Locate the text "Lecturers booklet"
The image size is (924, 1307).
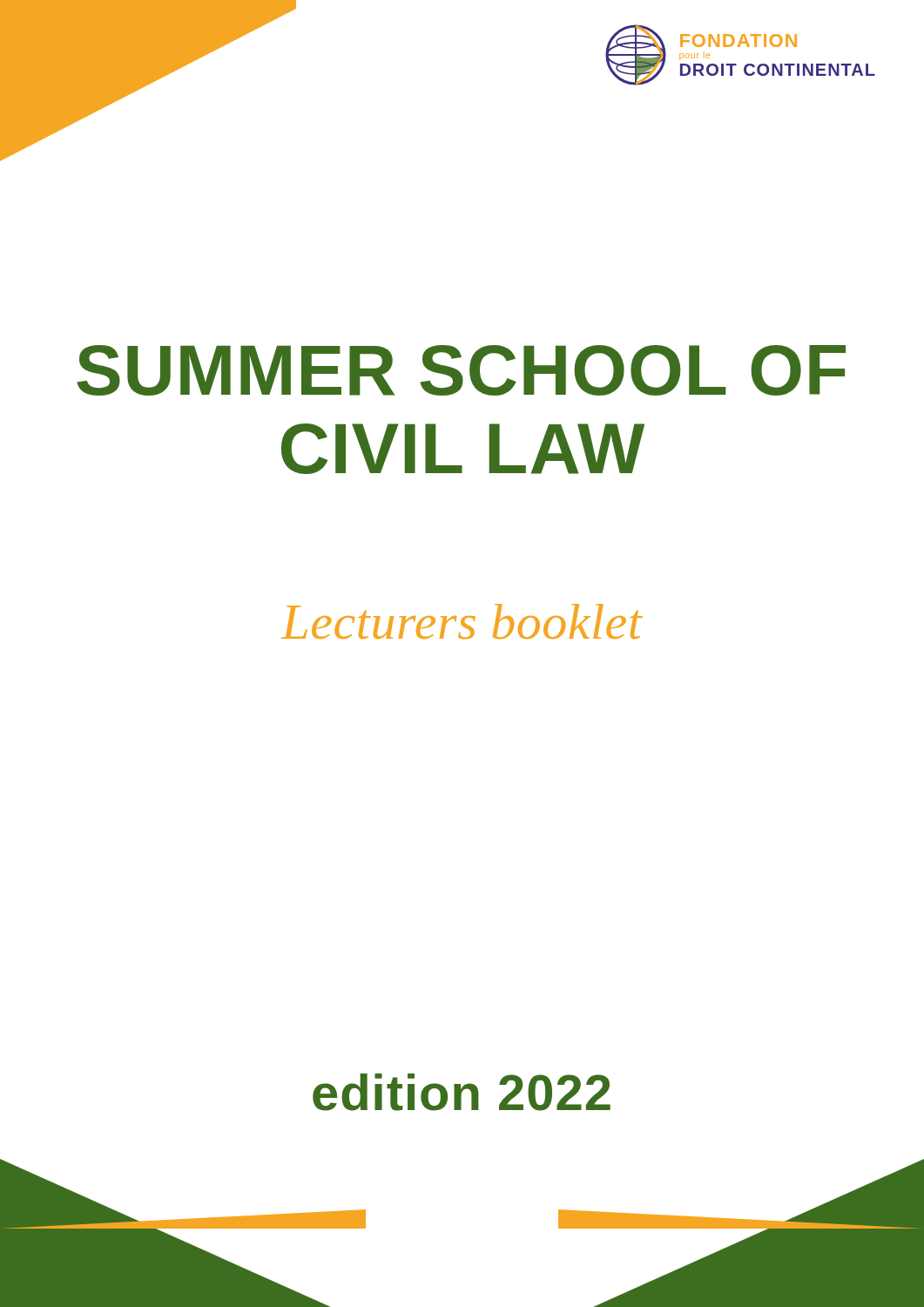point(462,622)
